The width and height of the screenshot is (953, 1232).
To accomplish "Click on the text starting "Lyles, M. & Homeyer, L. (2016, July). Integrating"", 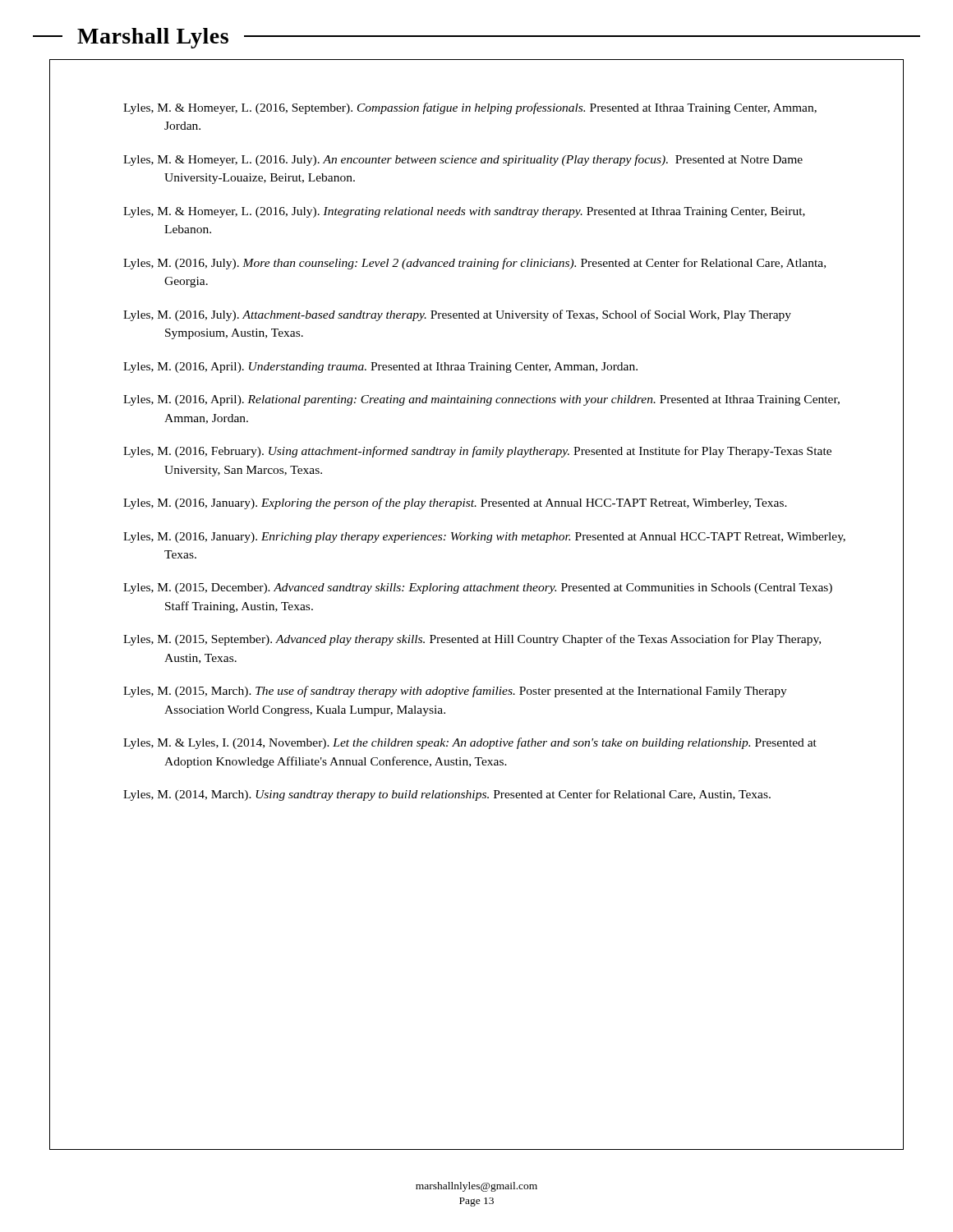I will click(x=464, y=220).
